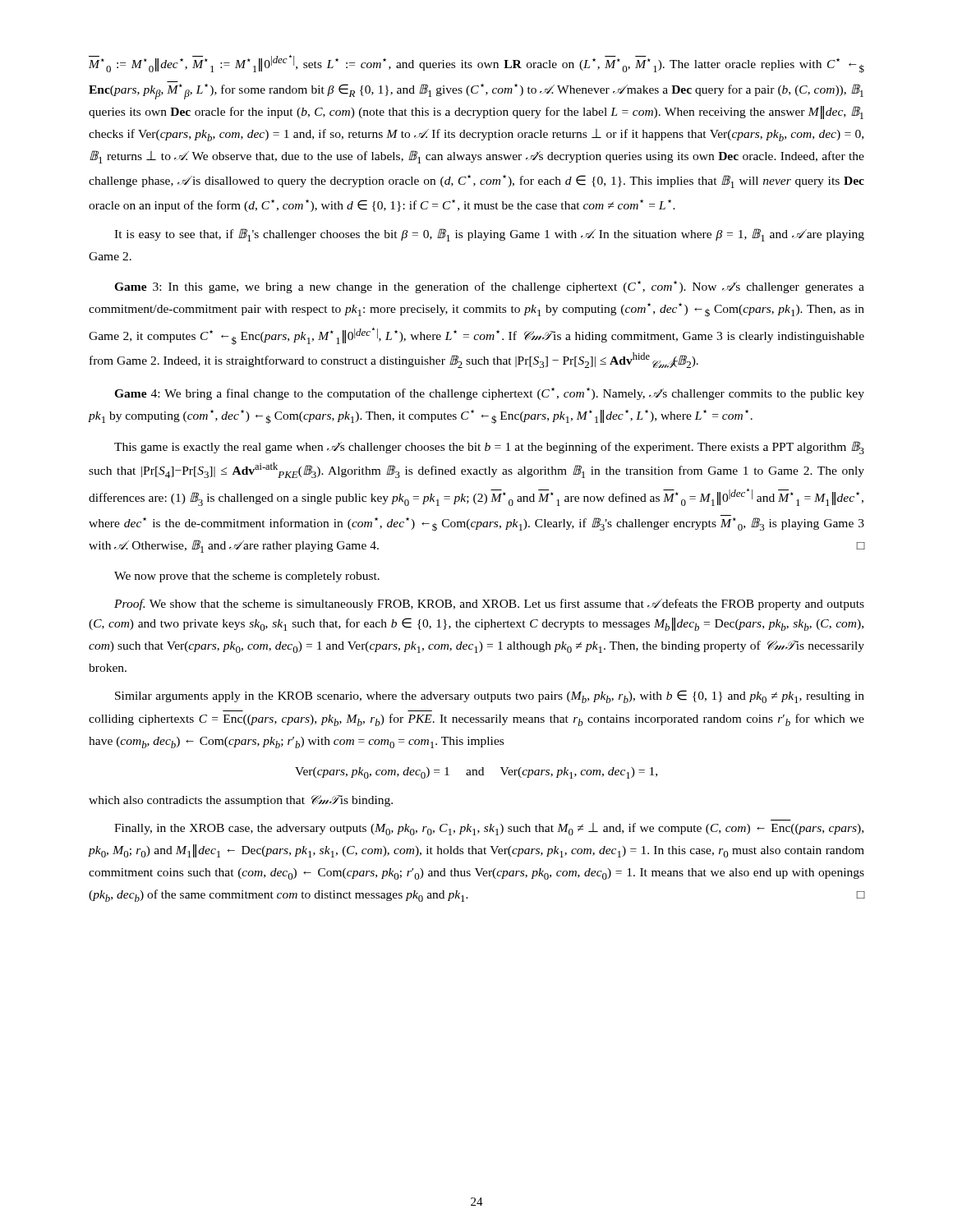Click on the text block starting "Finally, in the XROB"
Viewport: 953px width, 1232px height.
(476, 862)
